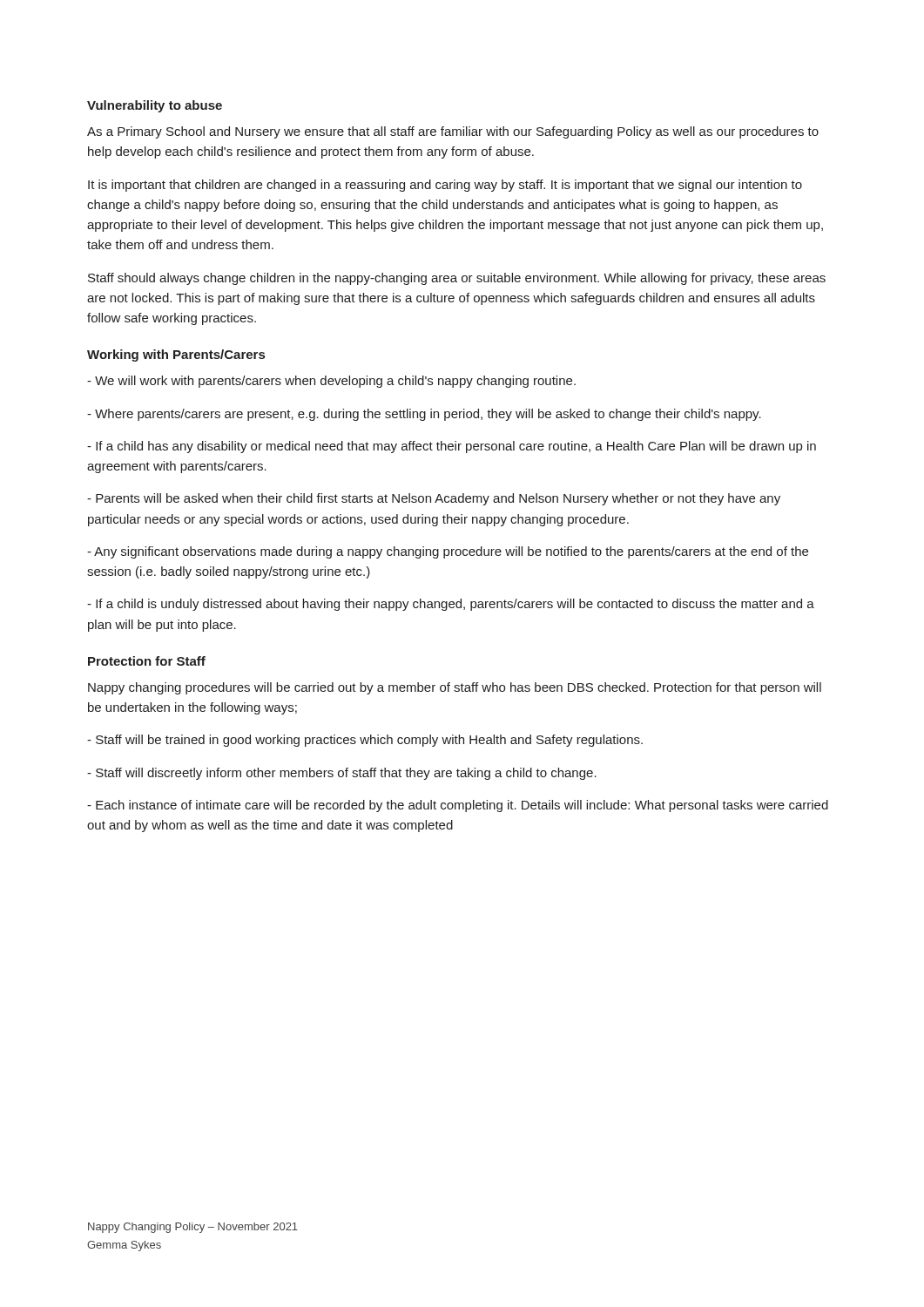The height and width of the screenshot is (1307, 924).
Task: Point to the text block starting "We will work with"
Action: pos(332,381)
